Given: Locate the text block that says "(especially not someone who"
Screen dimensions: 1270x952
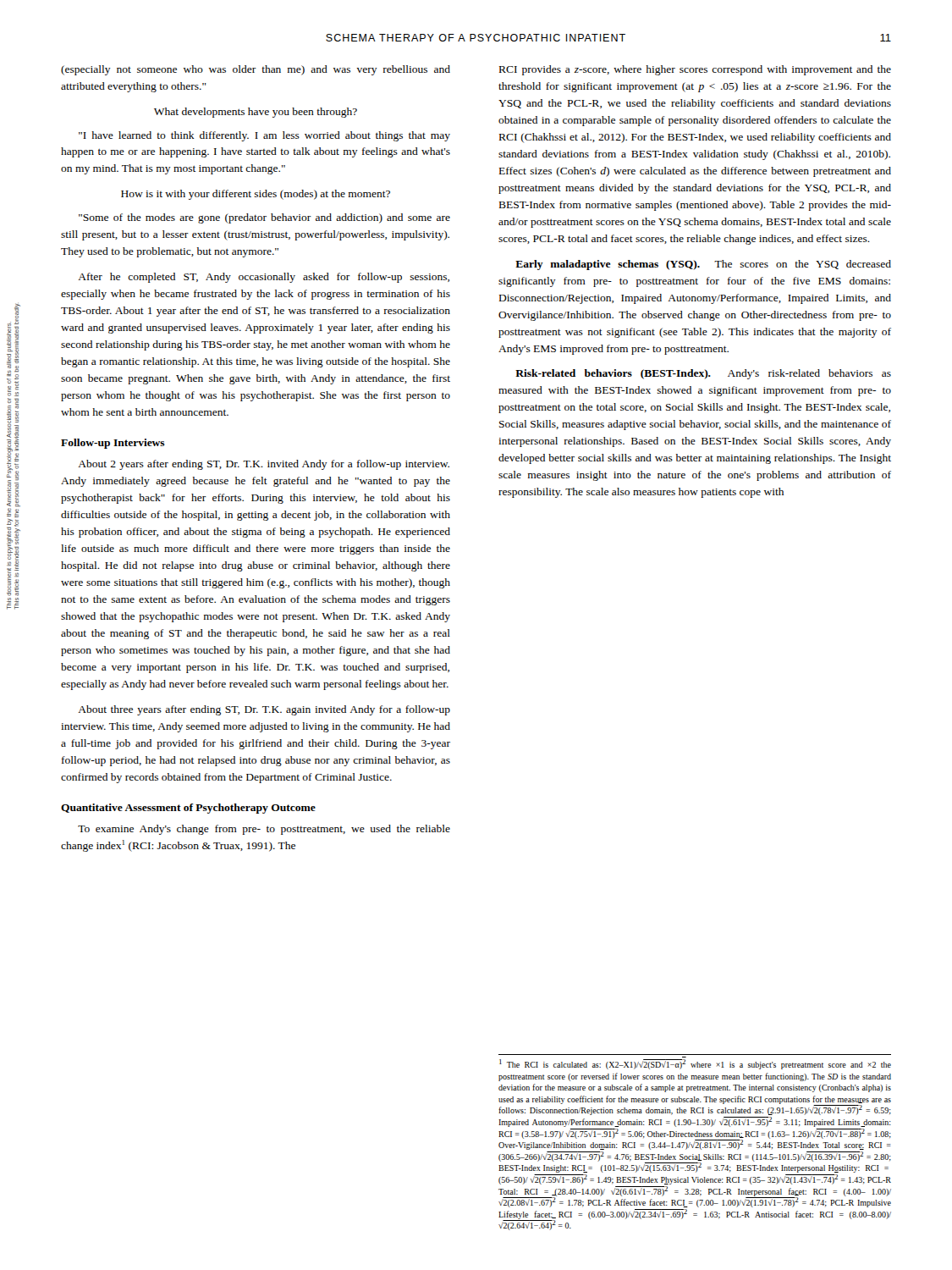Looking at the screenshot, I should tap(256, 77).
